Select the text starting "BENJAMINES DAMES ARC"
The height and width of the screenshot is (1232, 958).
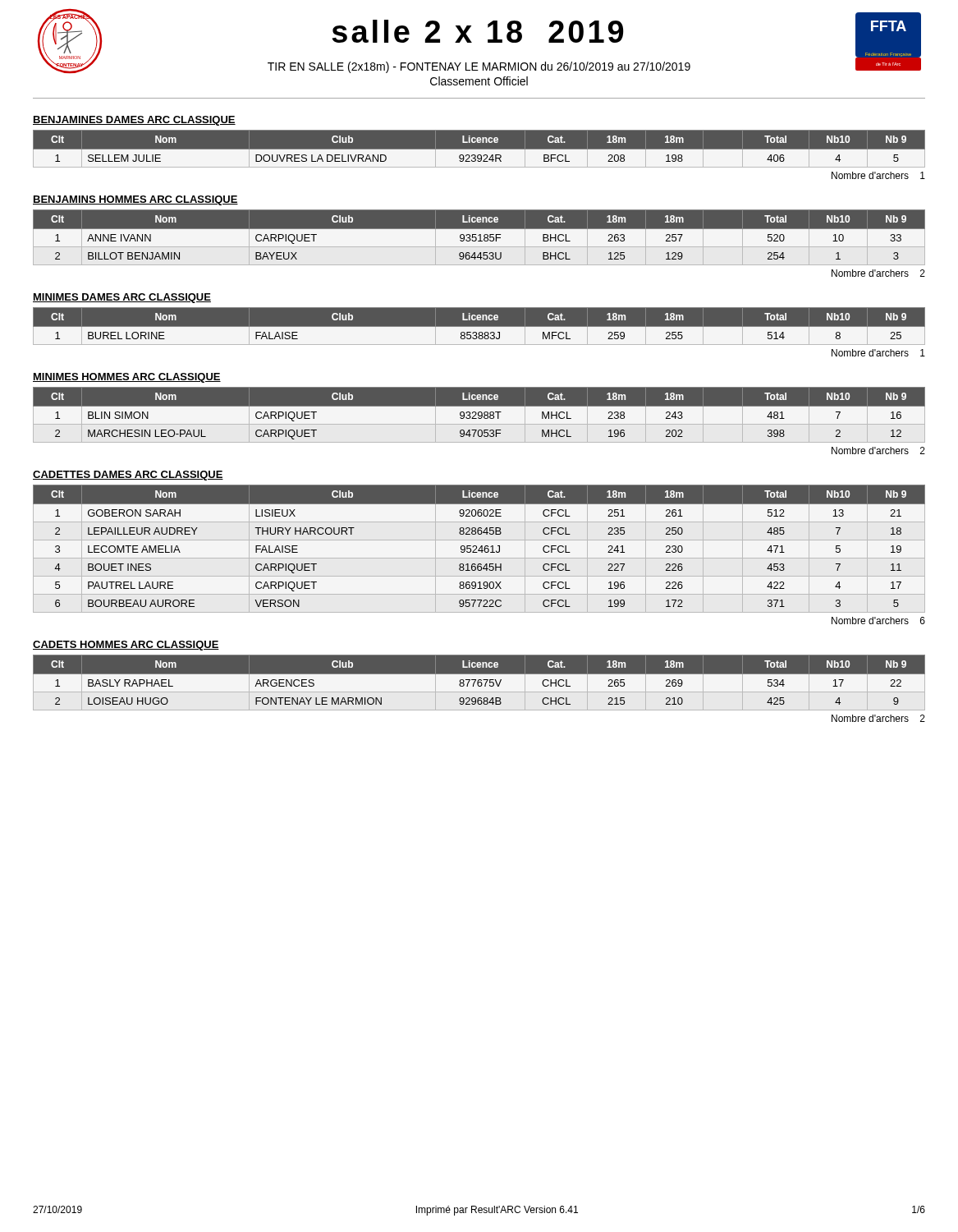pos(134,120)
